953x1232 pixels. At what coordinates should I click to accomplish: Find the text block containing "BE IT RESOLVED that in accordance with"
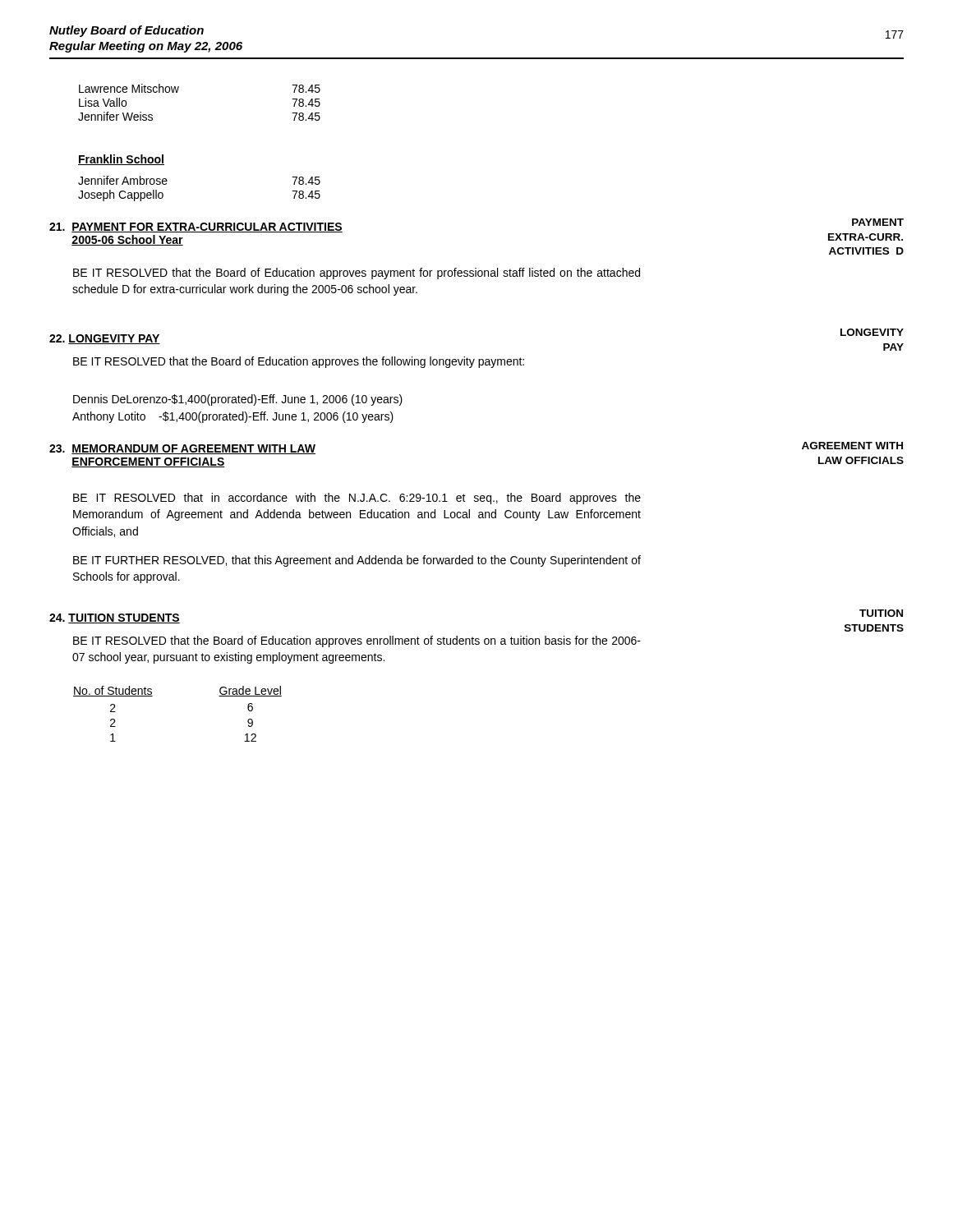point(357,514)
